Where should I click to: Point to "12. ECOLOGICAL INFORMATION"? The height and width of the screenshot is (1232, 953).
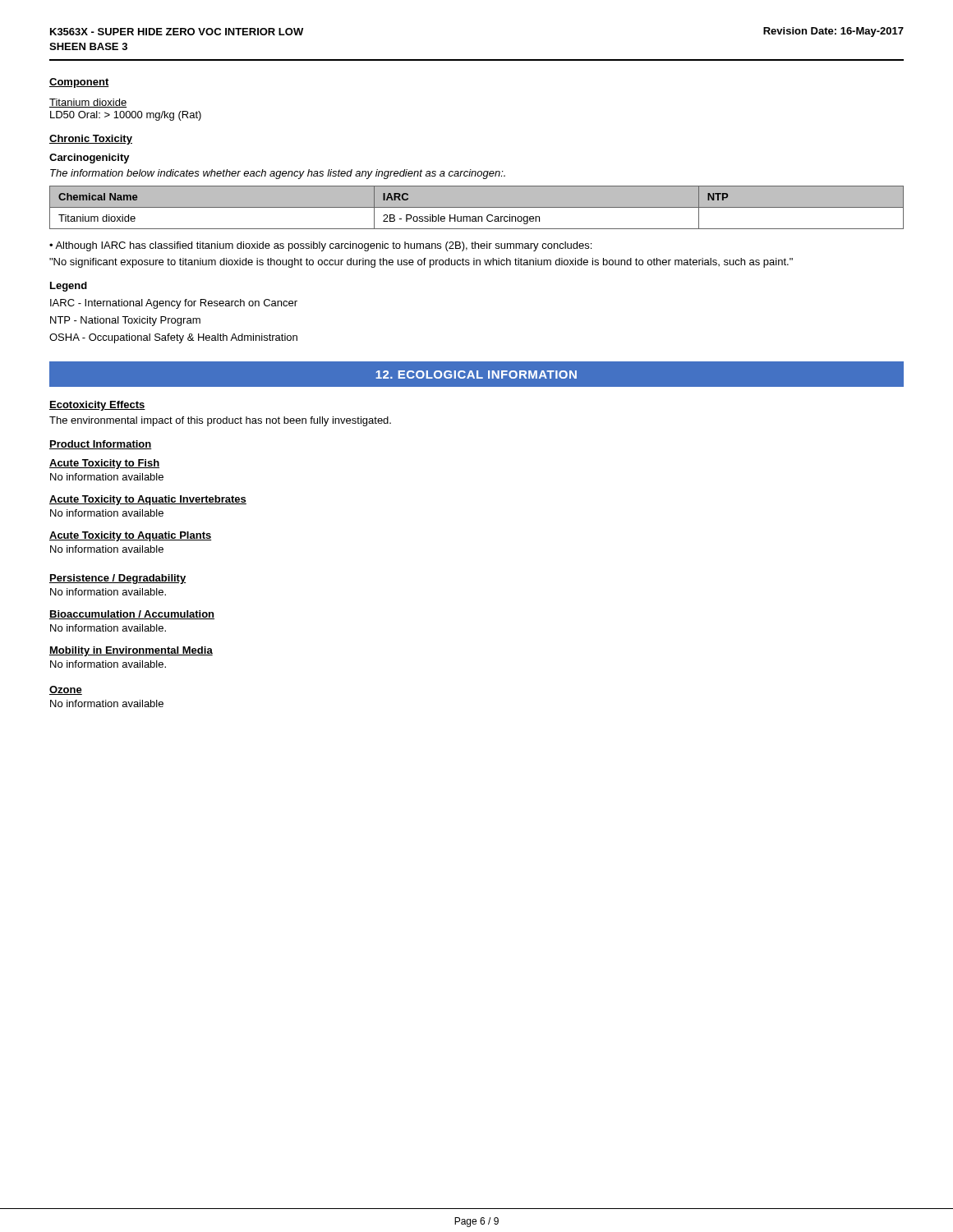476,374
